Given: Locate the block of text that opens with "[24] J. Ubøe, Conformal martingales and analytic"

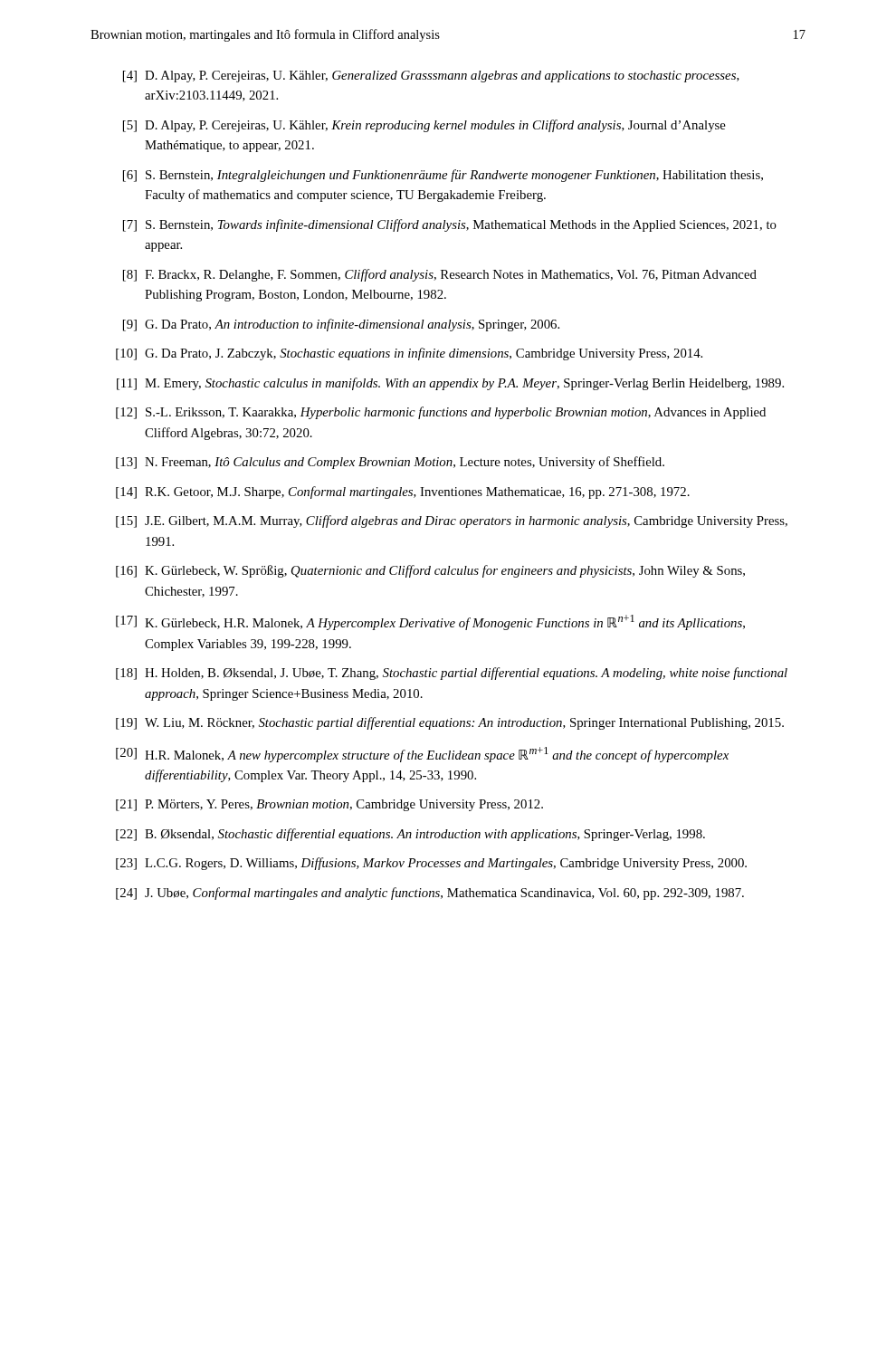Looking at the screenshot, I should [447, 893].
